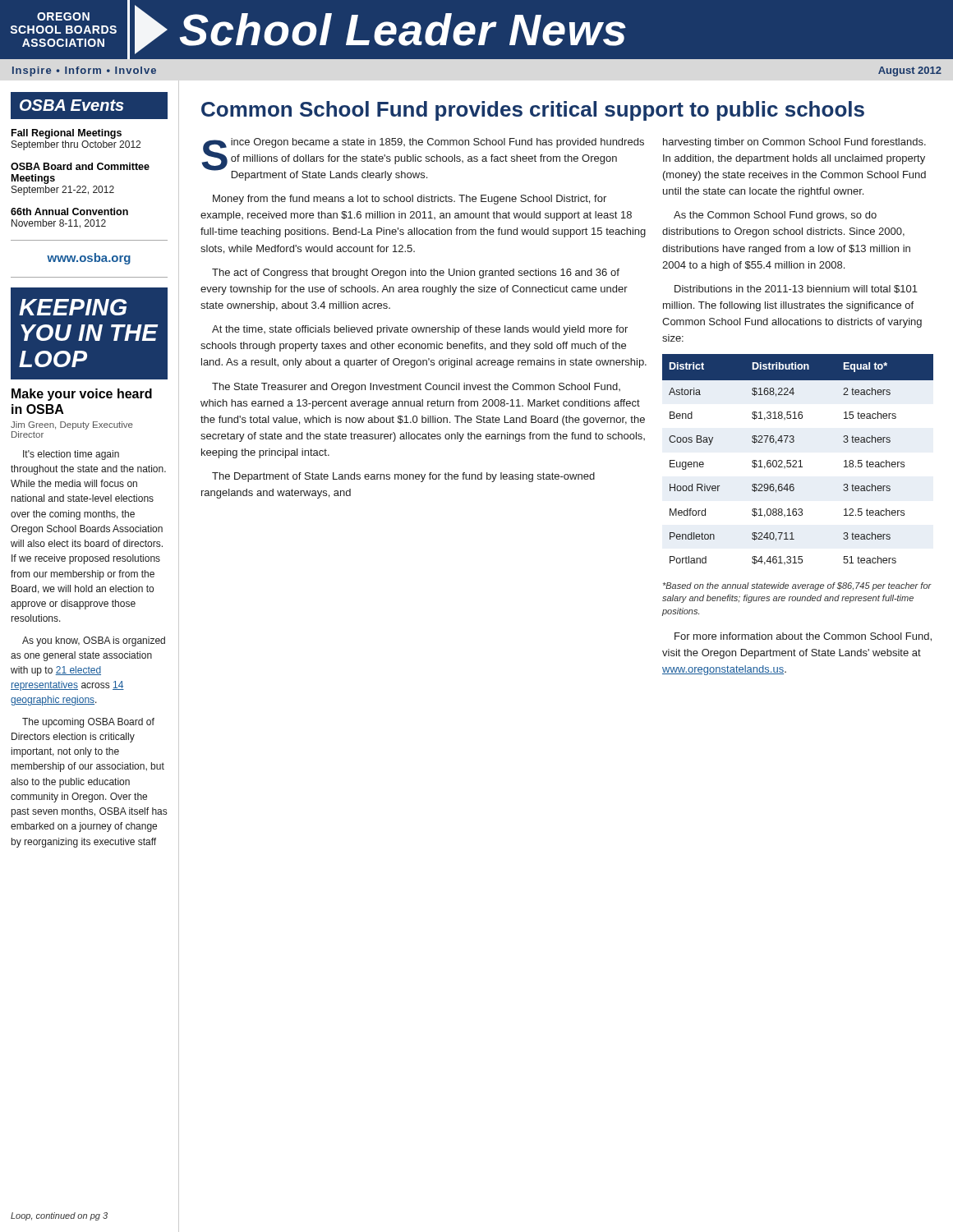Point to the block beginning "harvesting timber on Common School Fund"
The width and height of the screenshot is (953, 1232).
click(798, 240)
